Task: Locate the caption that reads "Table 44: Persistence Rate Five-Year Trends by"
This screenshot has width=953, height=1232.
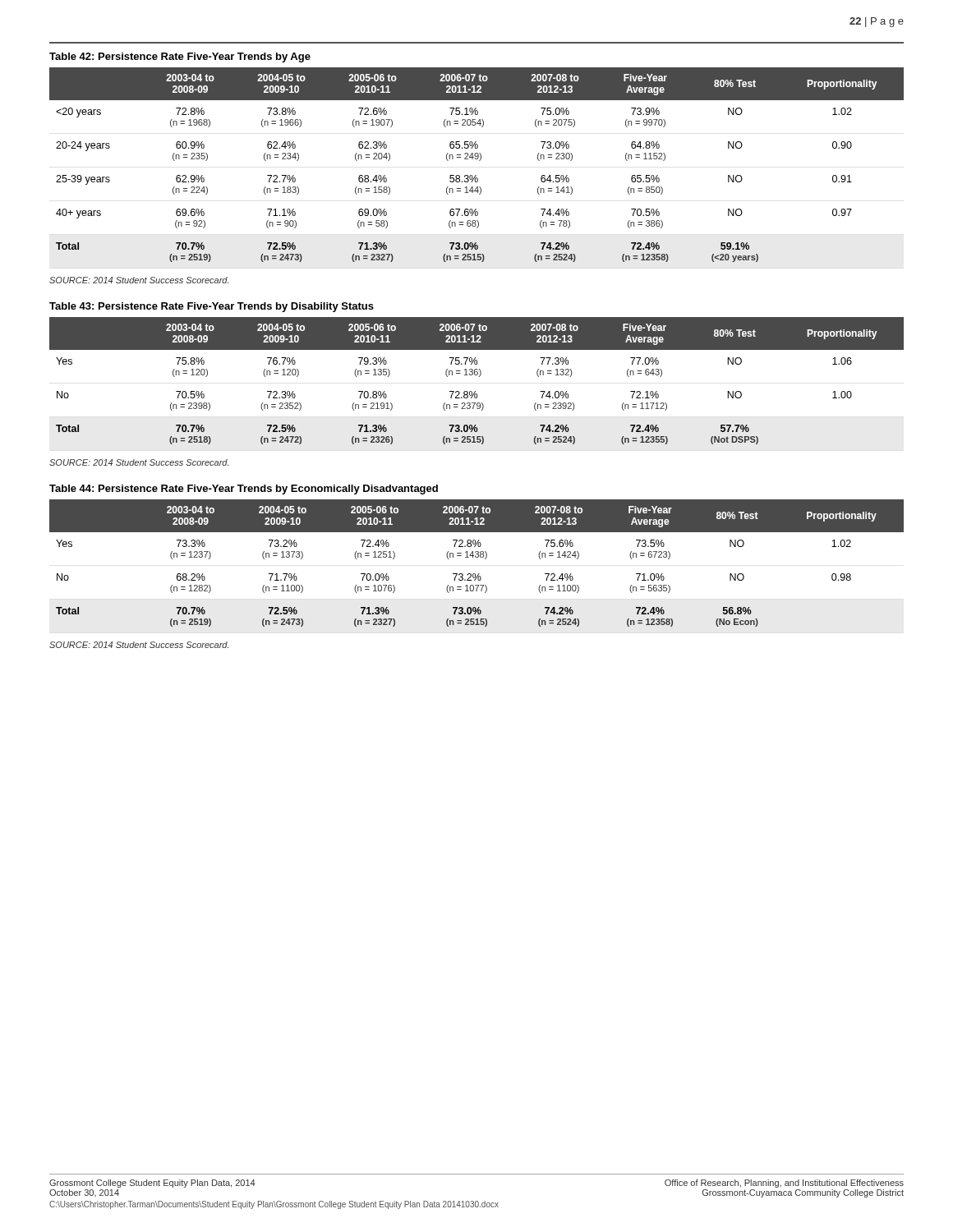Action: 244,488
